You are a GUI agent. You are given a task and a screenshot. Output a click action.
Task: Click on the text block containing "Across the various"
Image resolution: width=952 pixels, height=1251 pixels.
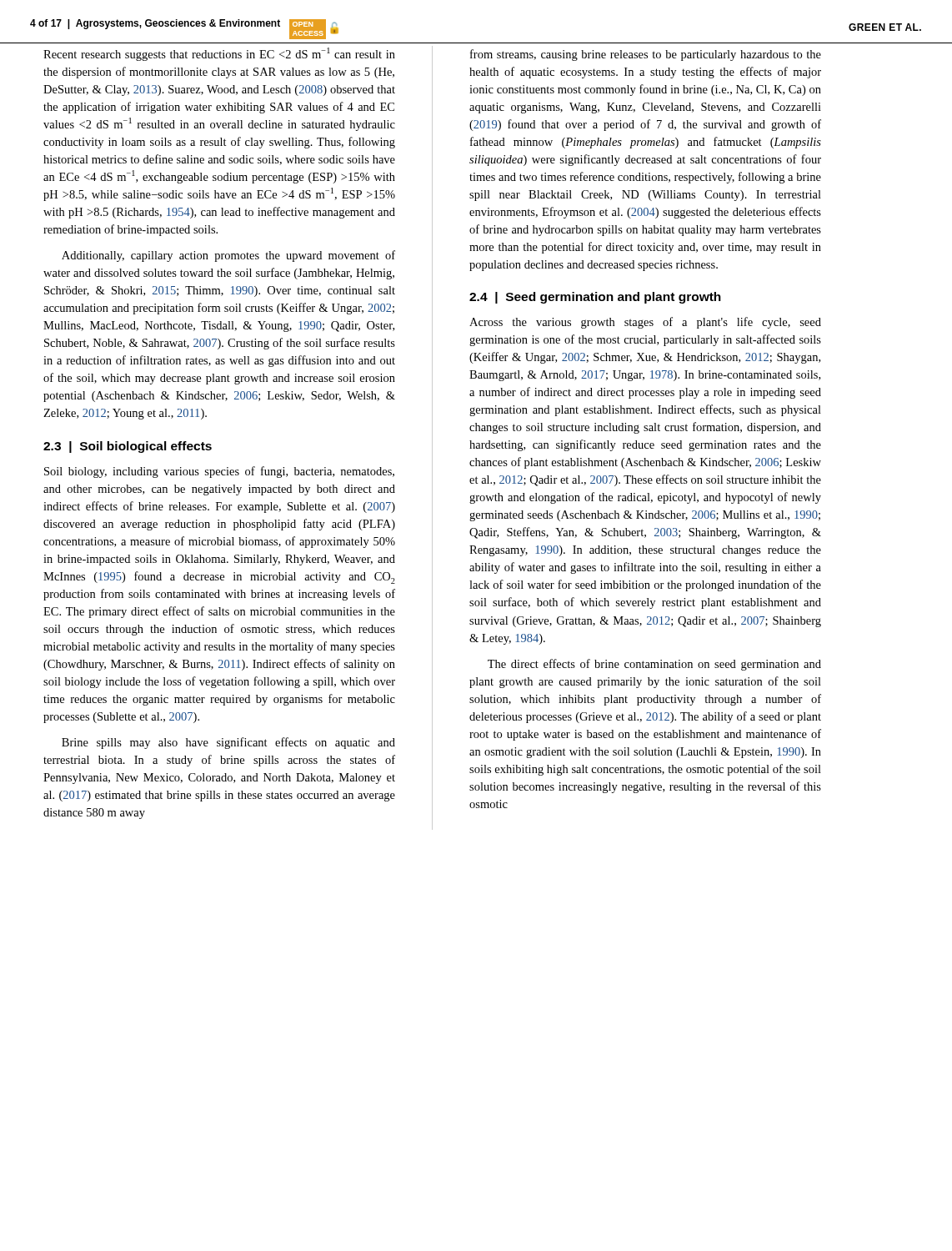point(645,480)
